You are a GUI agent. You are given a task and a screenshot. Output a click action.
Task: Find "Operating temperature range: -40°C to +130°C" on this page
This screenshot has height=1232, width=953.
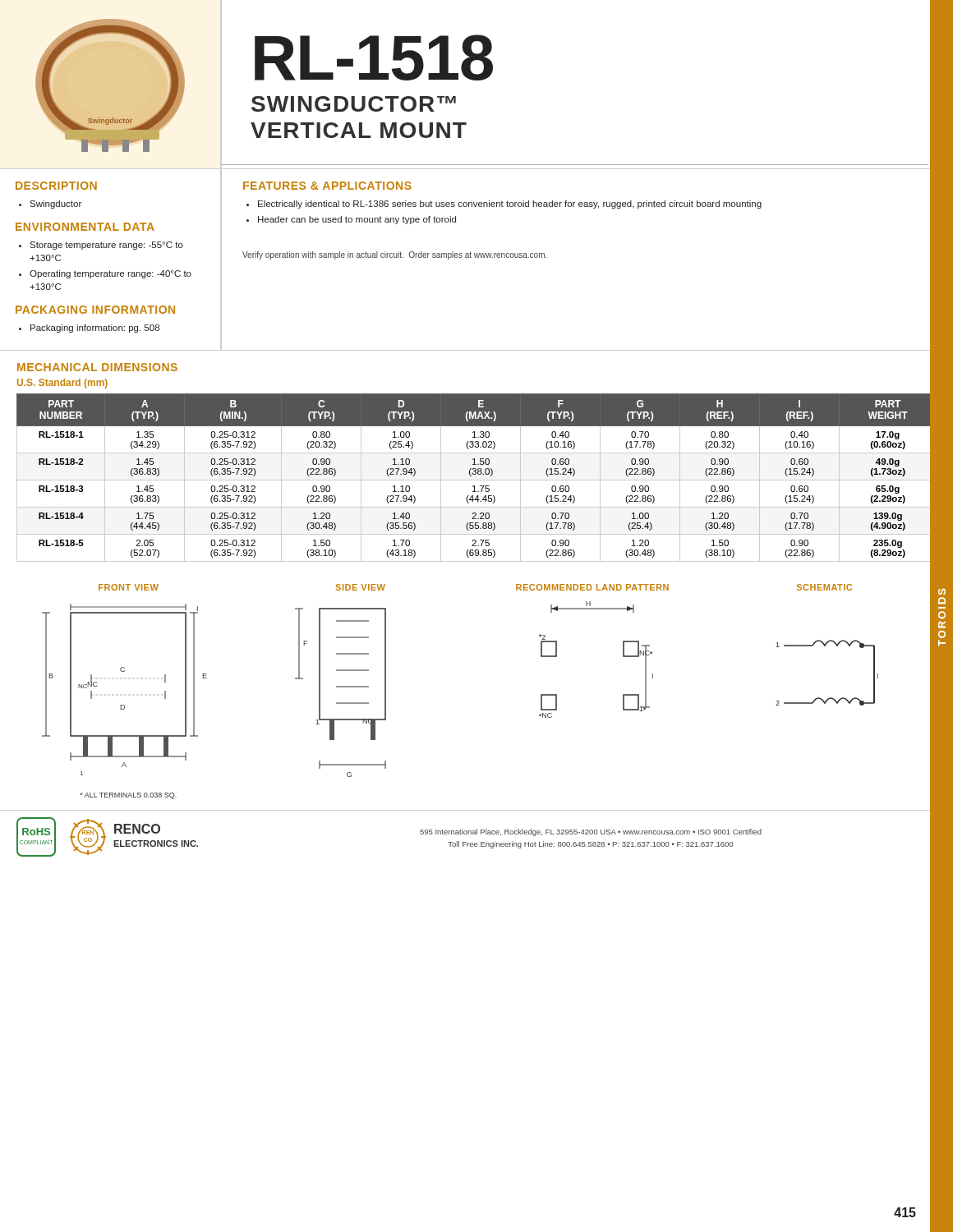(111, 280)
